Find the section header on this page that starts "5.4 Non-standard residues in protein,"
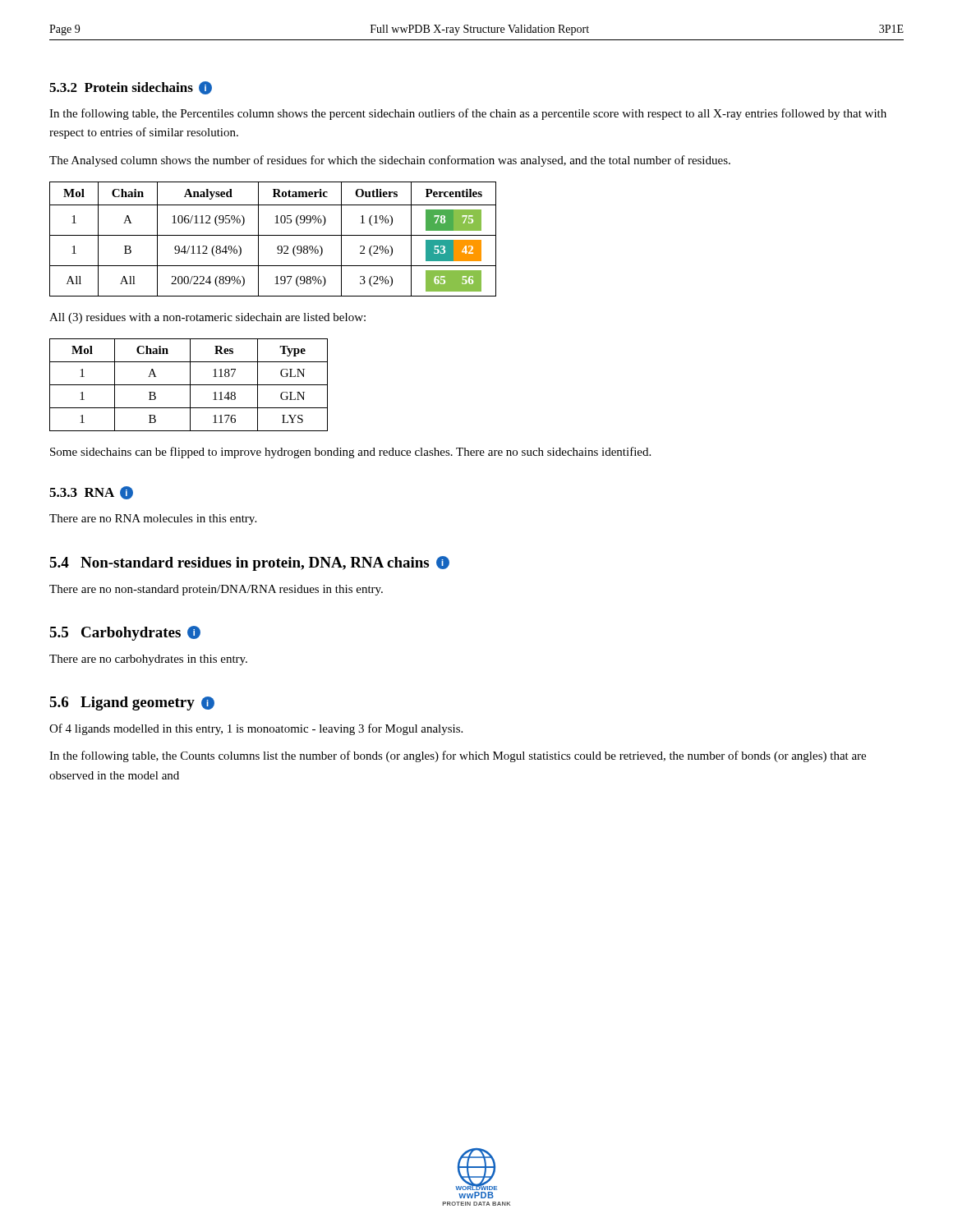 (x=249, y=562)
